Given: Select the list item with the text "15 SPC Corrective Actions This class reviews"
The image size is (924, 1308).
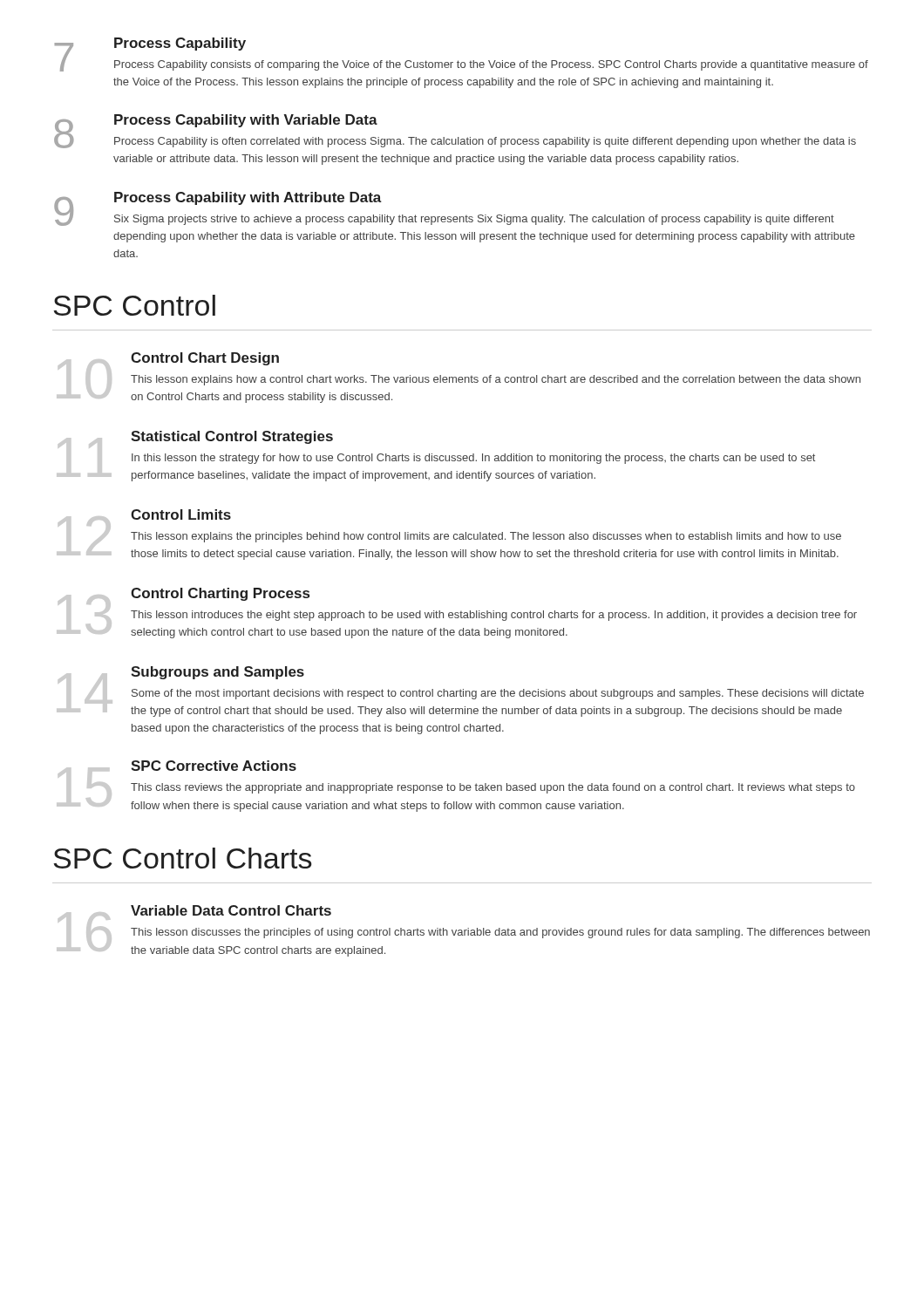Looking at the screenshot, I should point(462,787).
